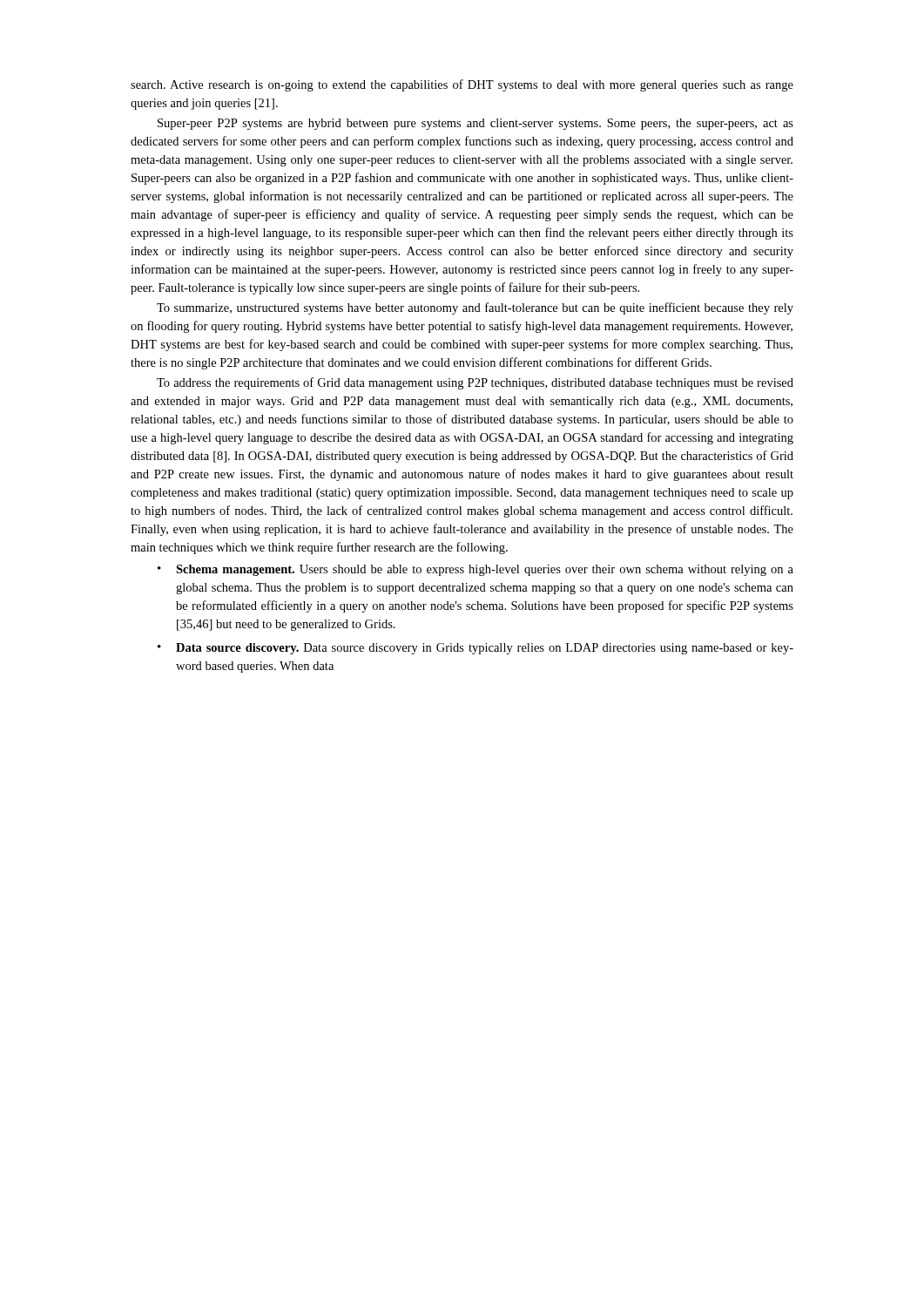Navigate to the element starting "search. Active research is"
This screenshot has width=924, height=1307.
coord(462,316)
